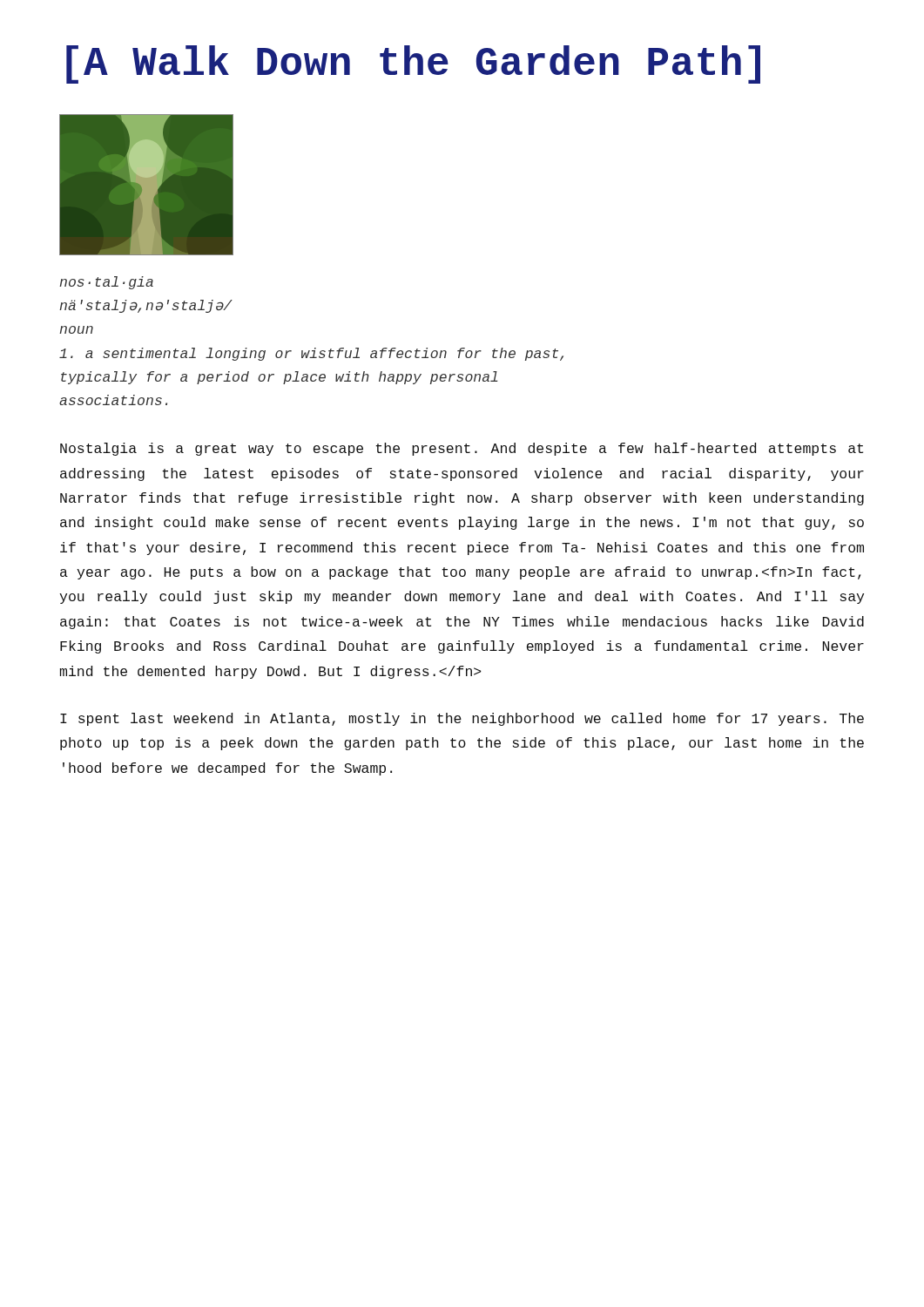Locate the photo
The height and width of the screenshot is (1307, 924).
point(462,185)
